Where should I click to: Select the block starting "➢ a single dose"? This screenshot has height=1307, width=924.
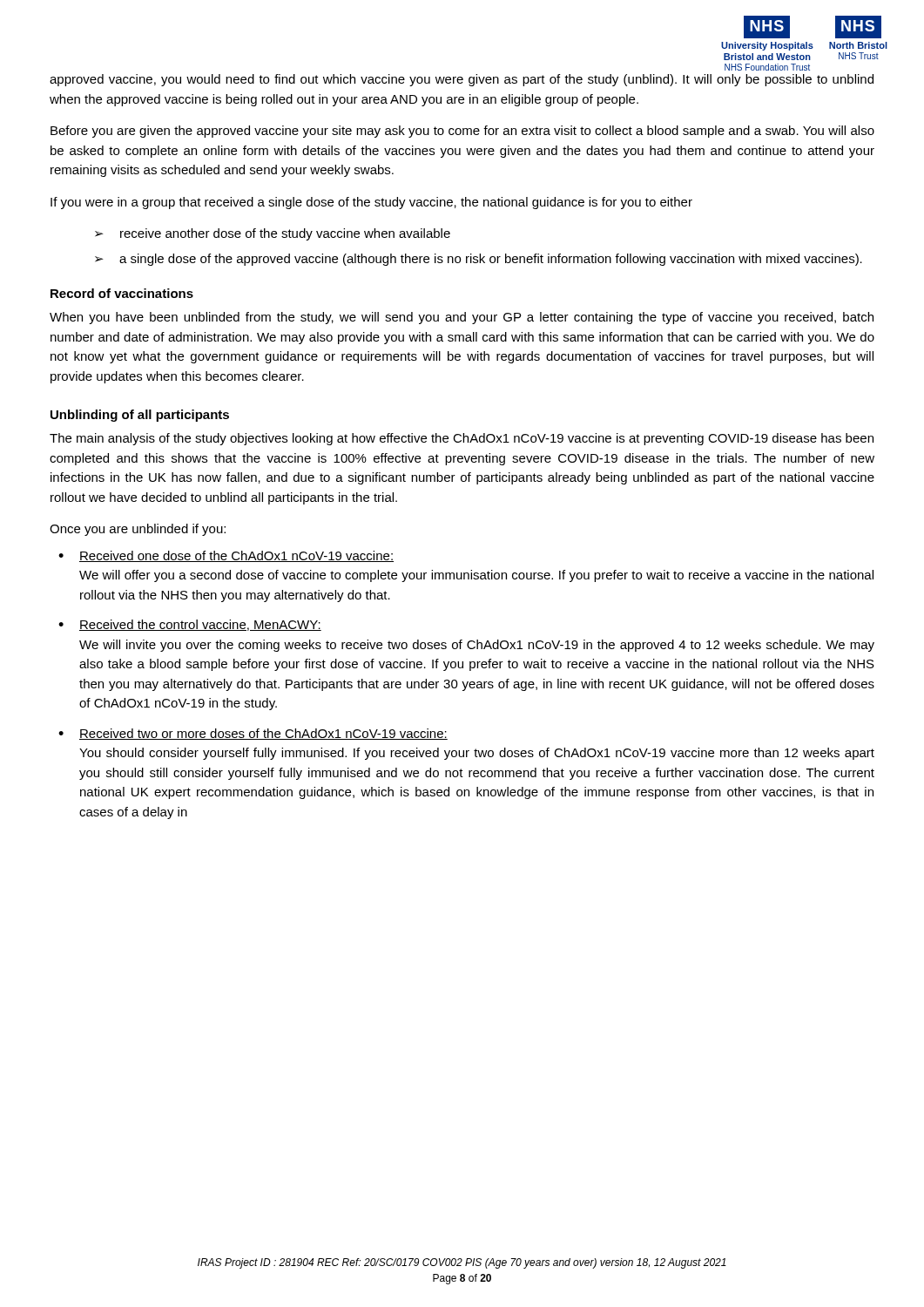point(478,259)
